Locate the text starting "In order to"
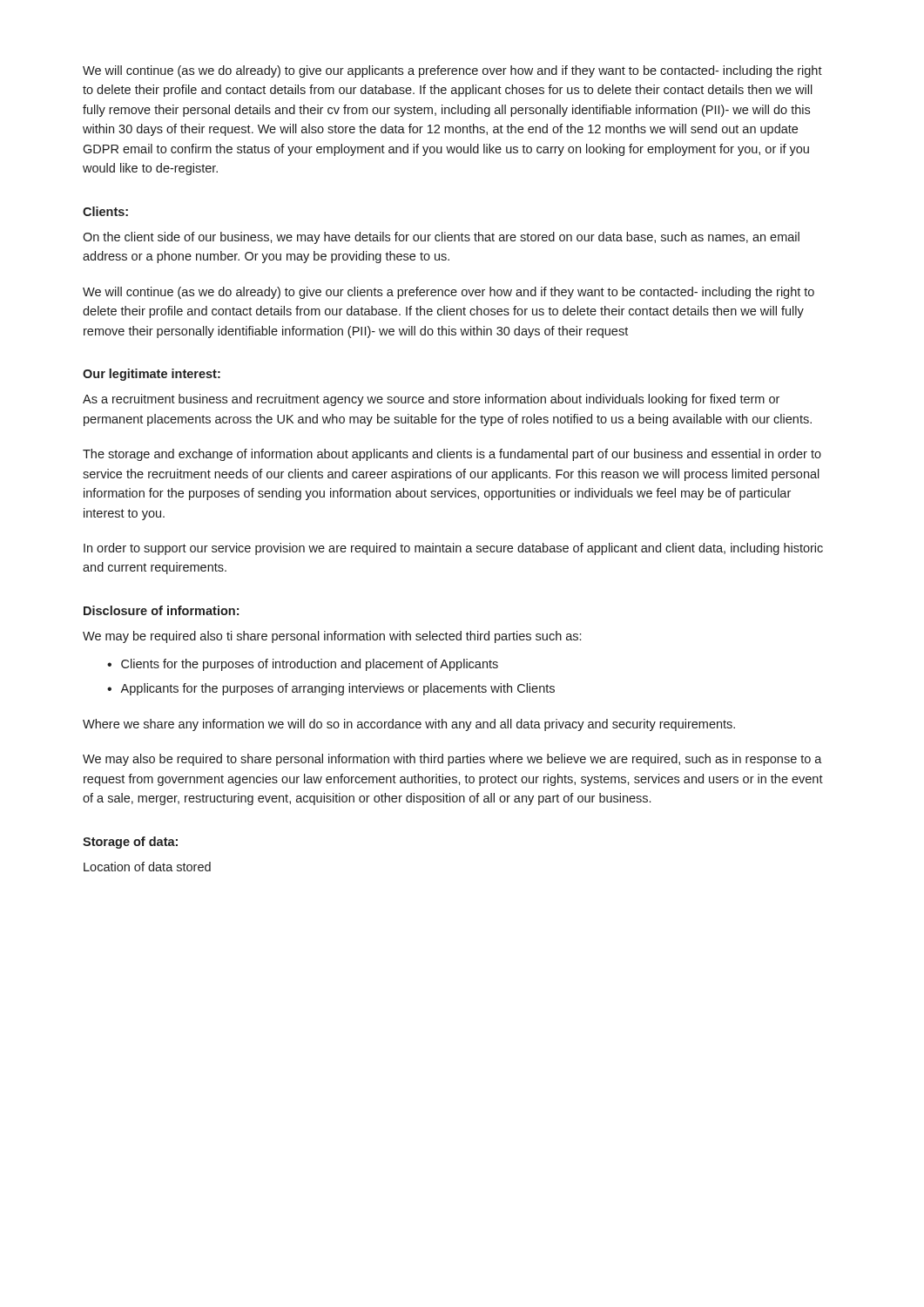Screen dimensions: 1307x924 coord(453,558)
